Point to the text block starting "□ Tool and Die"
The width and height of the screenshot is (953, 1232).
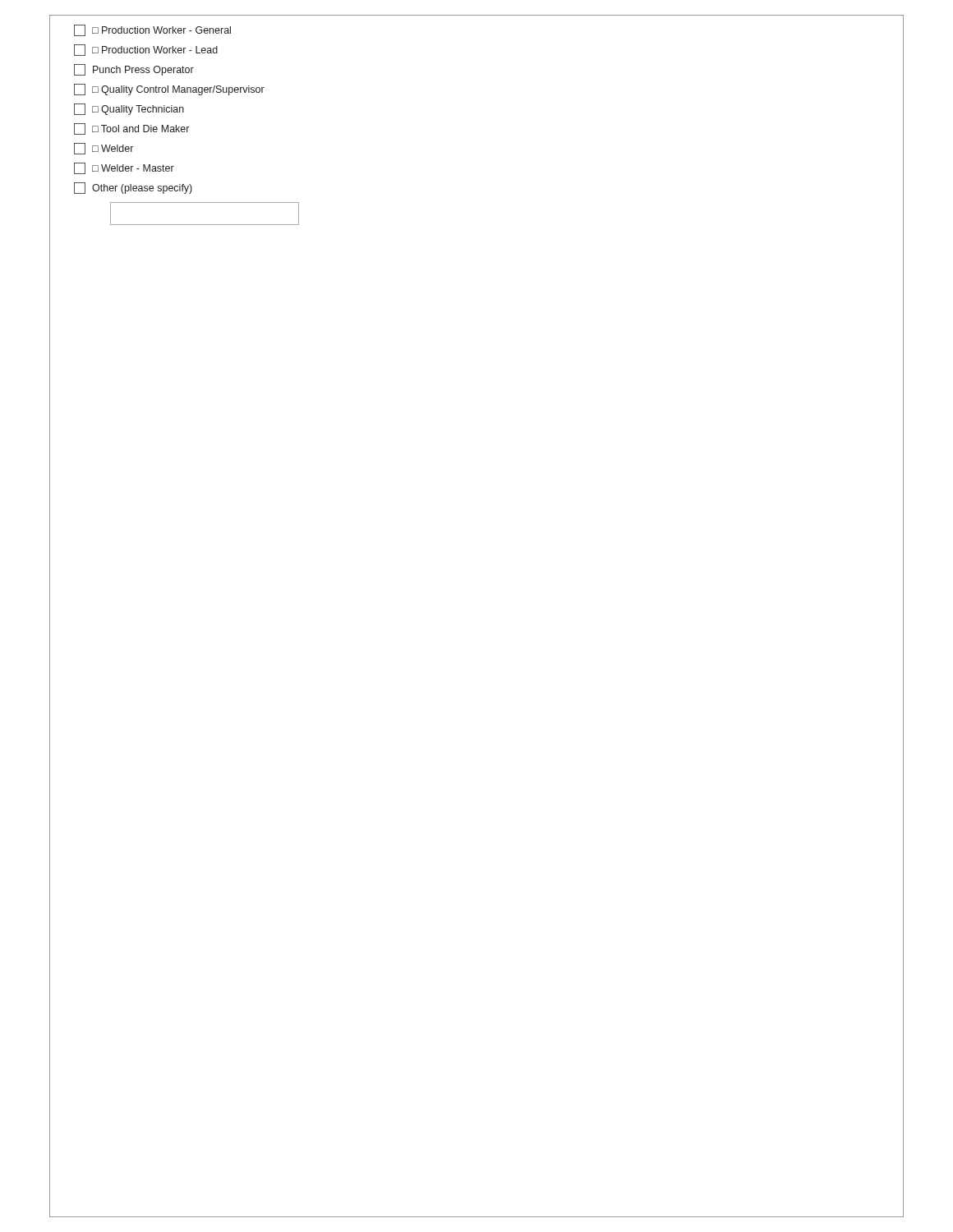[x=132, y=129]
